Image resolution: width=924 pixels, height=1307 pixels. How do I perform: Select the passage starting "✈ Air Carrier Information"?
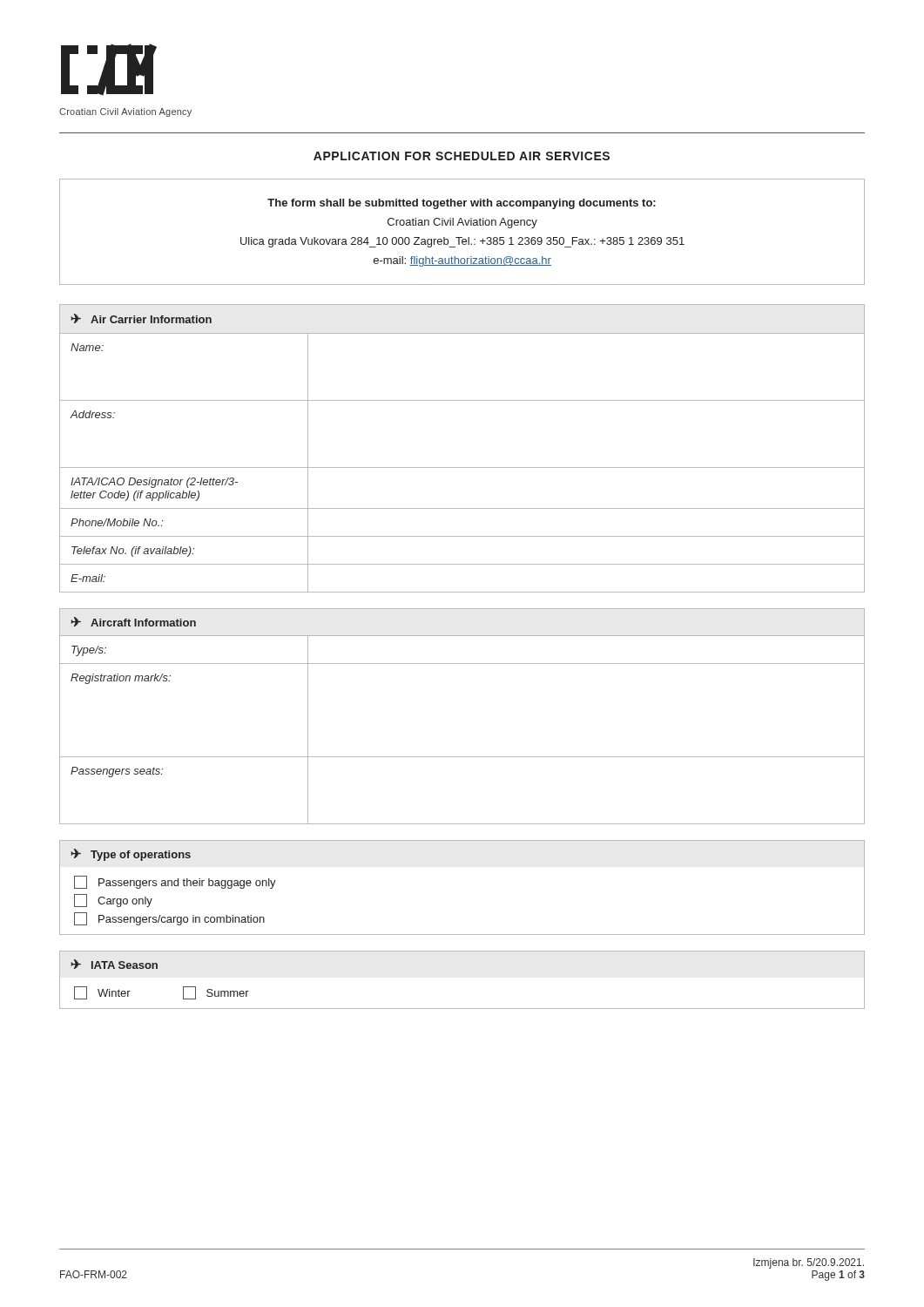(142, 318)
